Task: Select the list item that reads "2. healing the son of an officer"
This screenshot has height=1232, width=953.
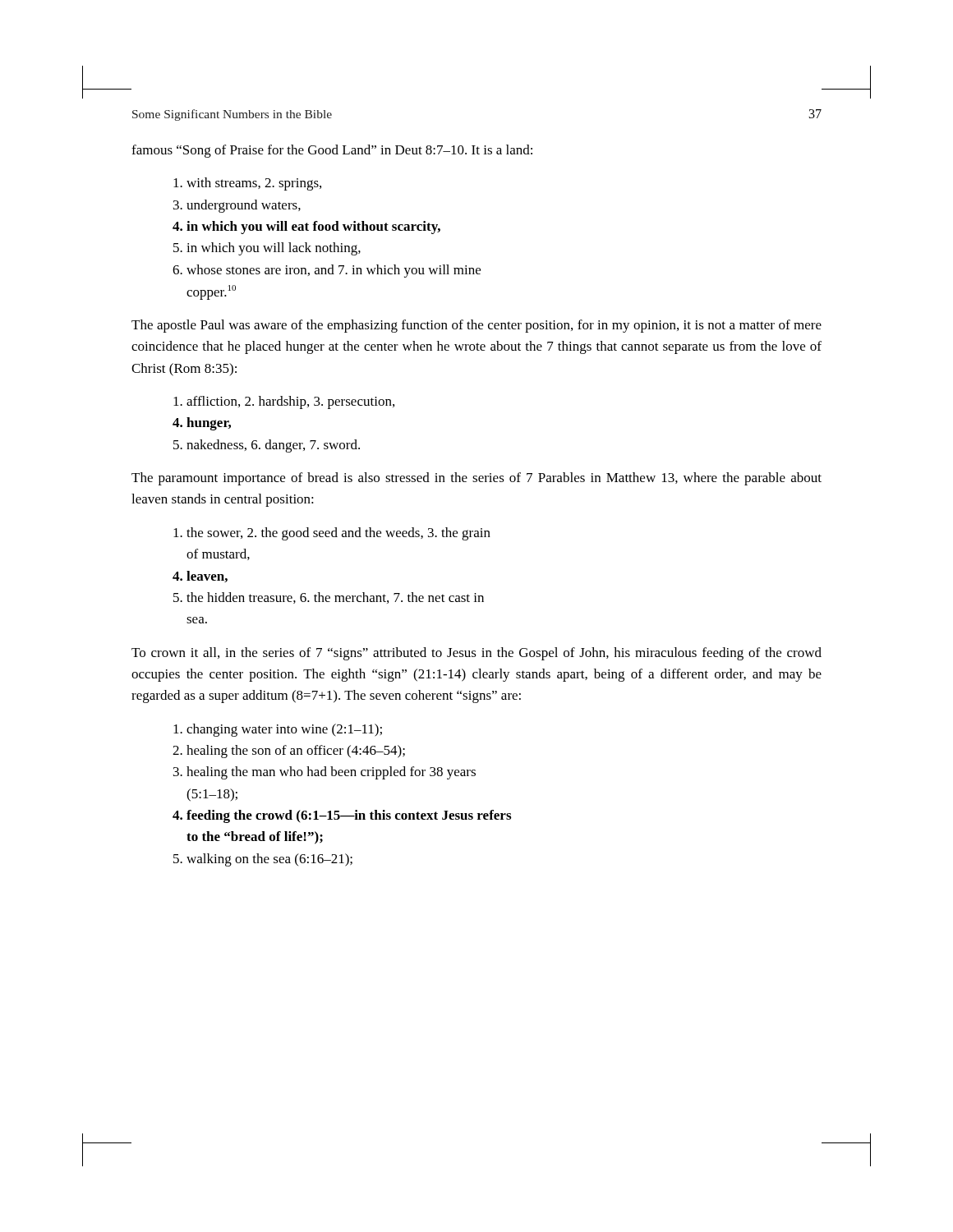Action: [x=289, y=750]
